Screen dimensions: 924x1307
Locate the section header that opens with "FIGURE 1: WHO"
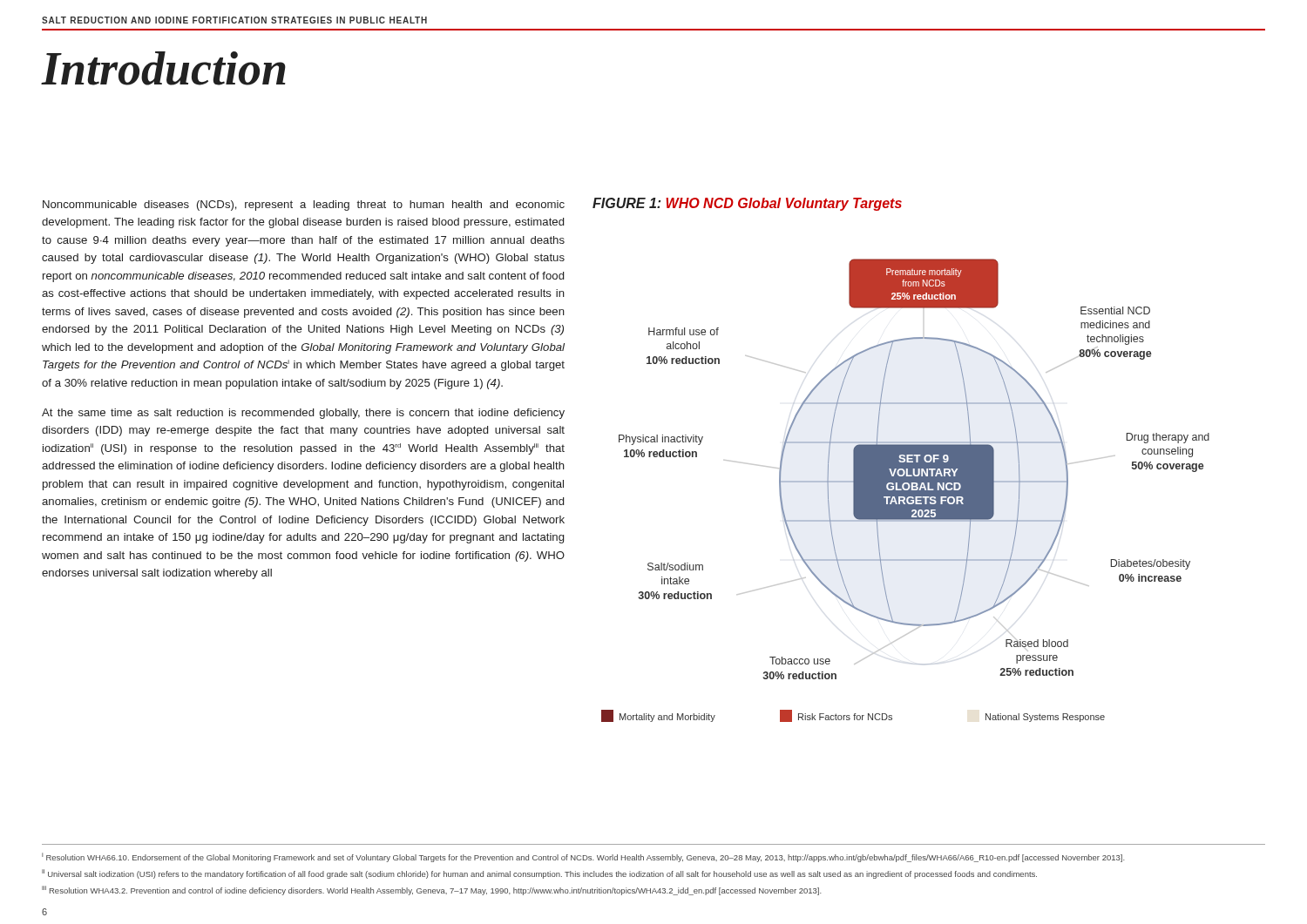[x=747, y=203]
